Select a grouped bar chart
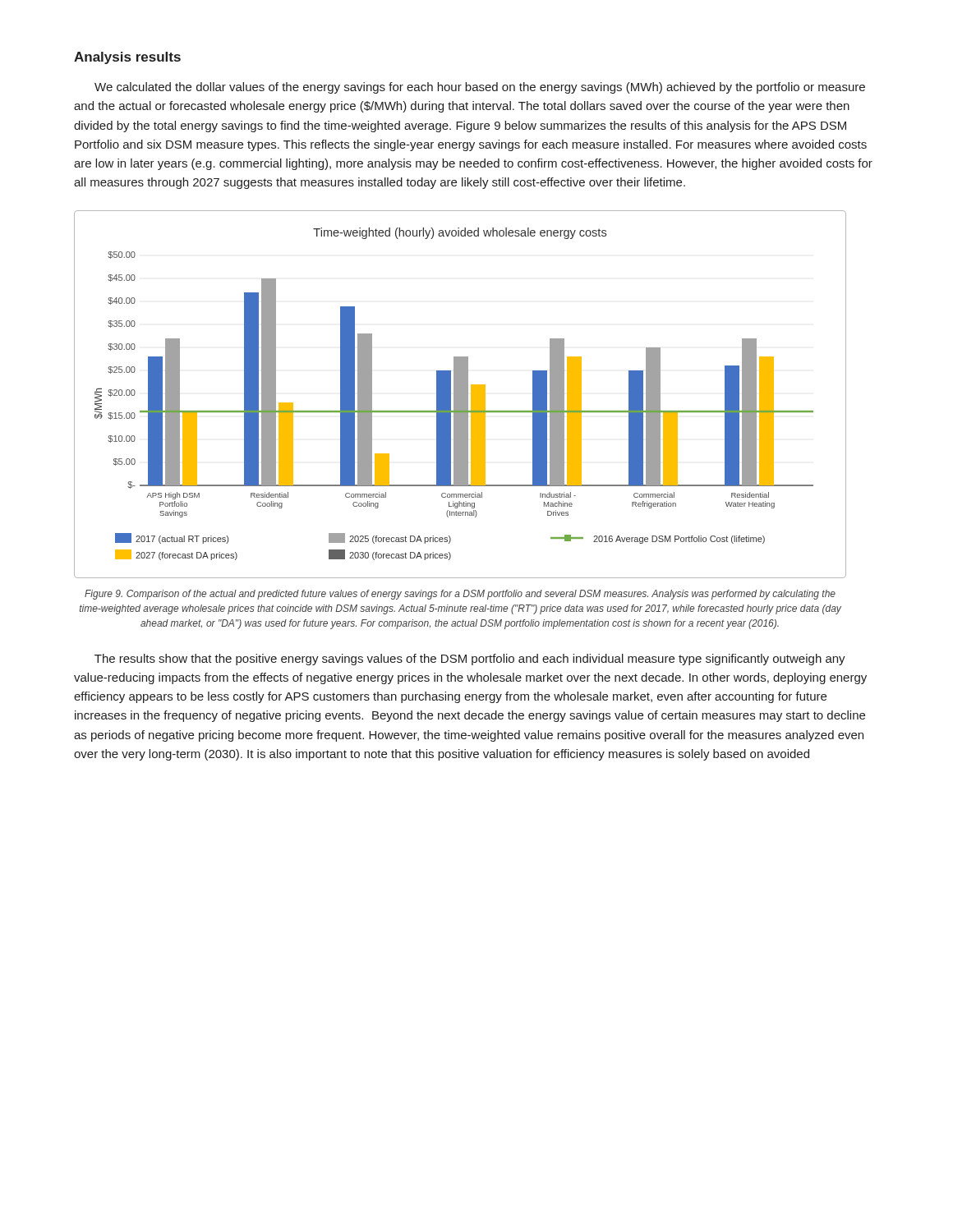The width and height of the screenshot is (953, 1232). coord(460,394)
